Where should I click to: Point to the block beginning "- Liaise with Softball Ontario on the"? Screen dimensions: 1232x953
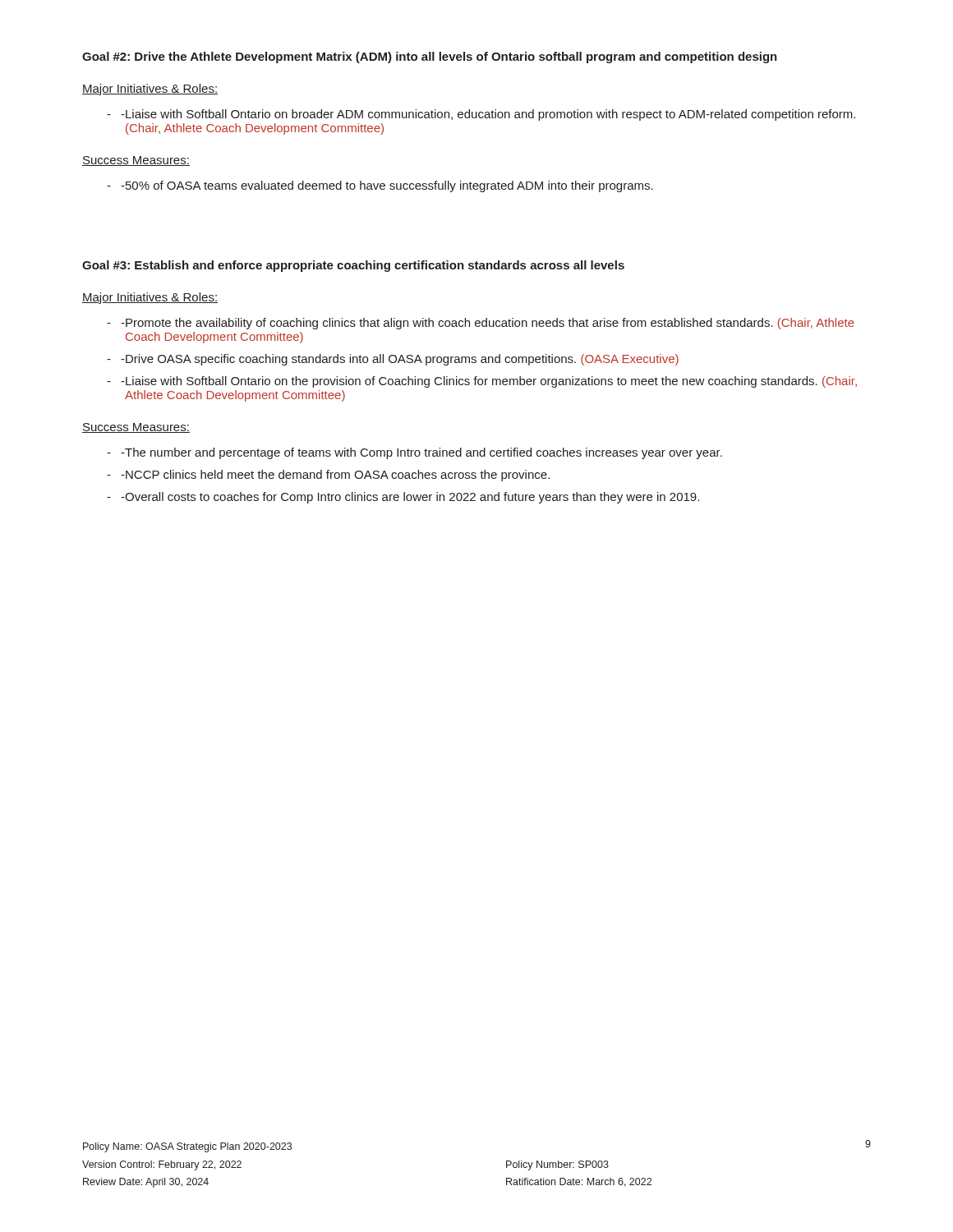pyautogui.click(x=496, y=388)
